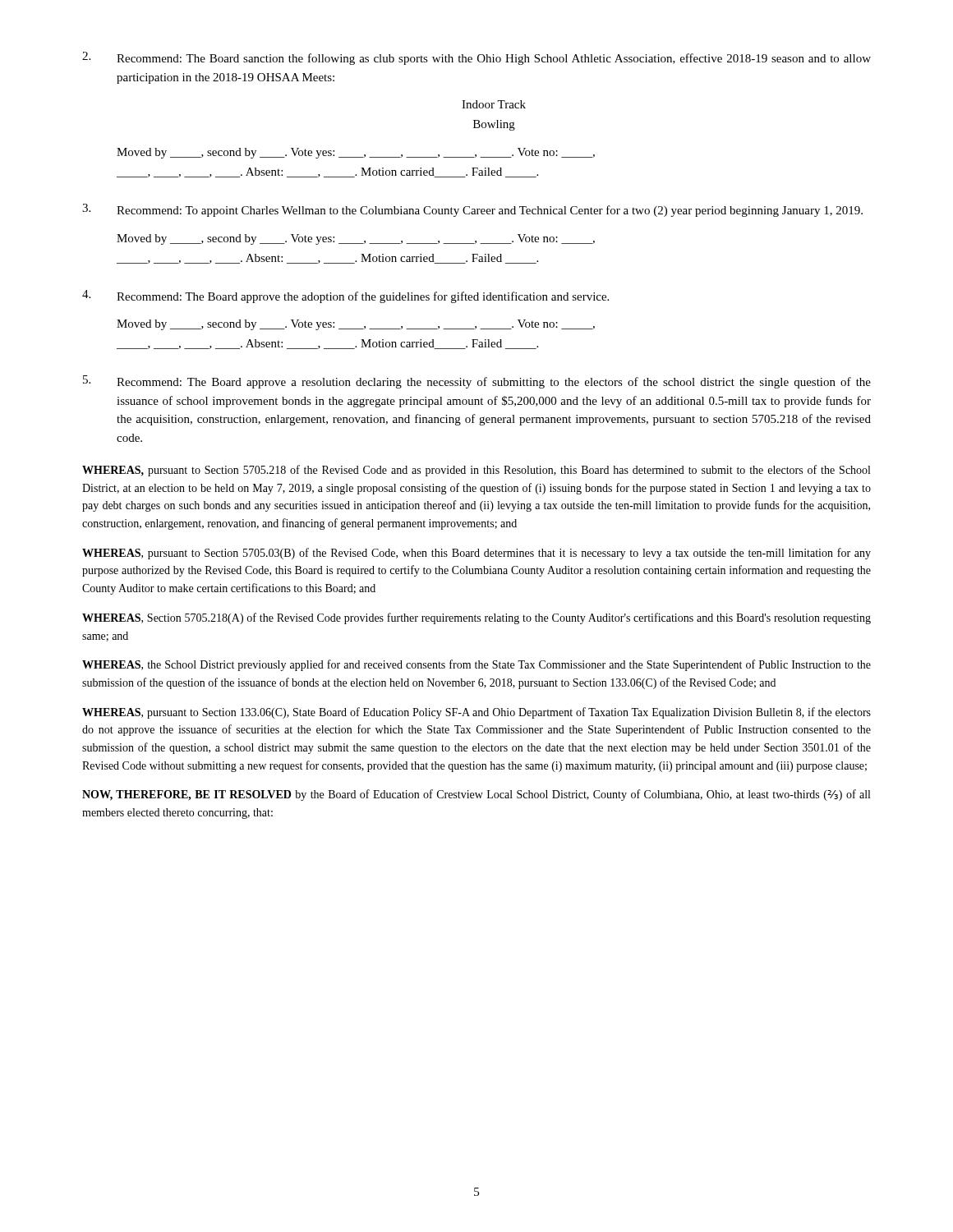The height and width of the screenshot is (1232, 953).
Task: Click the passage that begins "WHEREAS, pursuant to Section 133.06(C), State"
Action: click(476, 739)
